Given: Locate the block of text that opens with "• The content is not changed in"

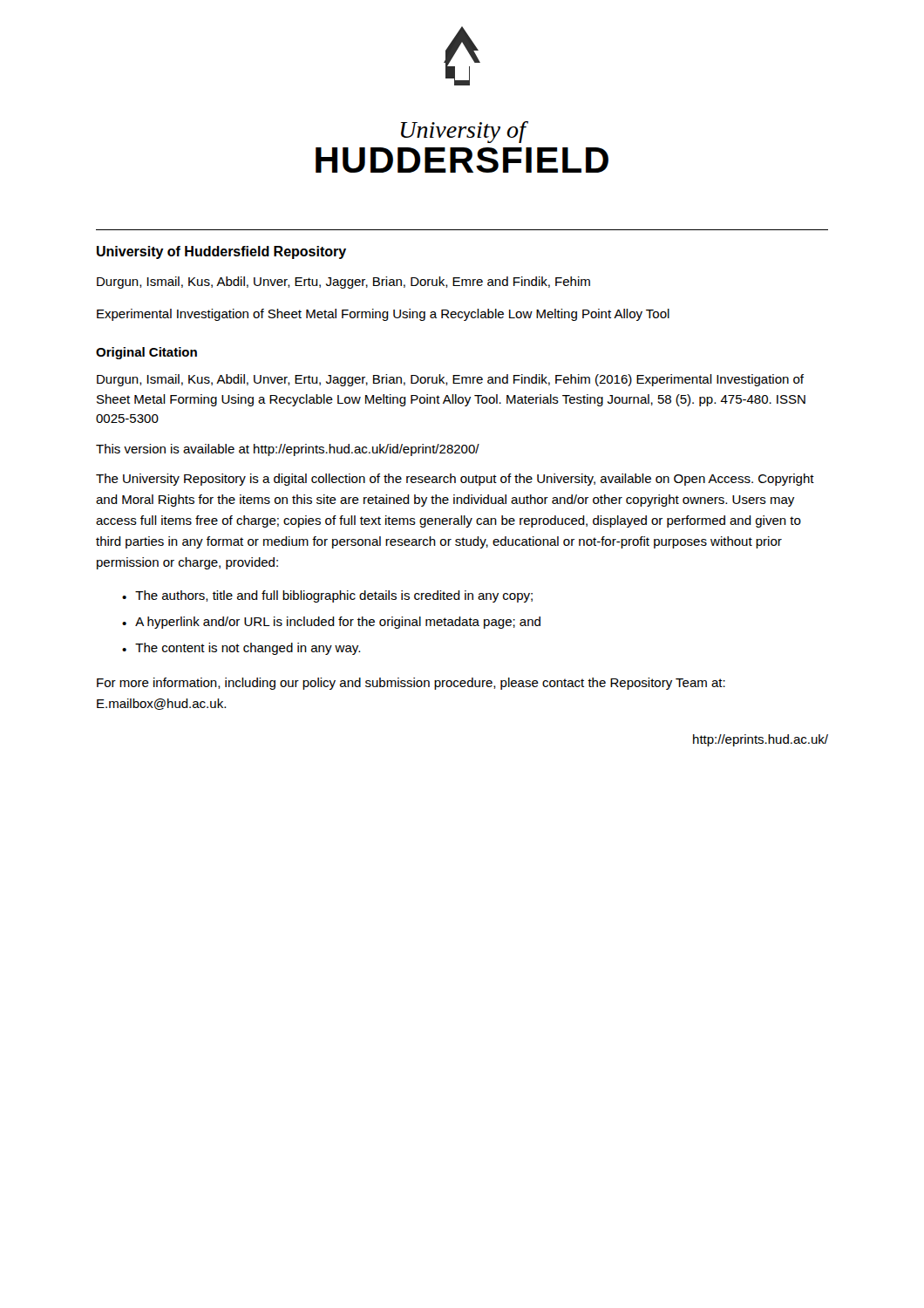Looking at the screenshot, I should coord(242,648).
